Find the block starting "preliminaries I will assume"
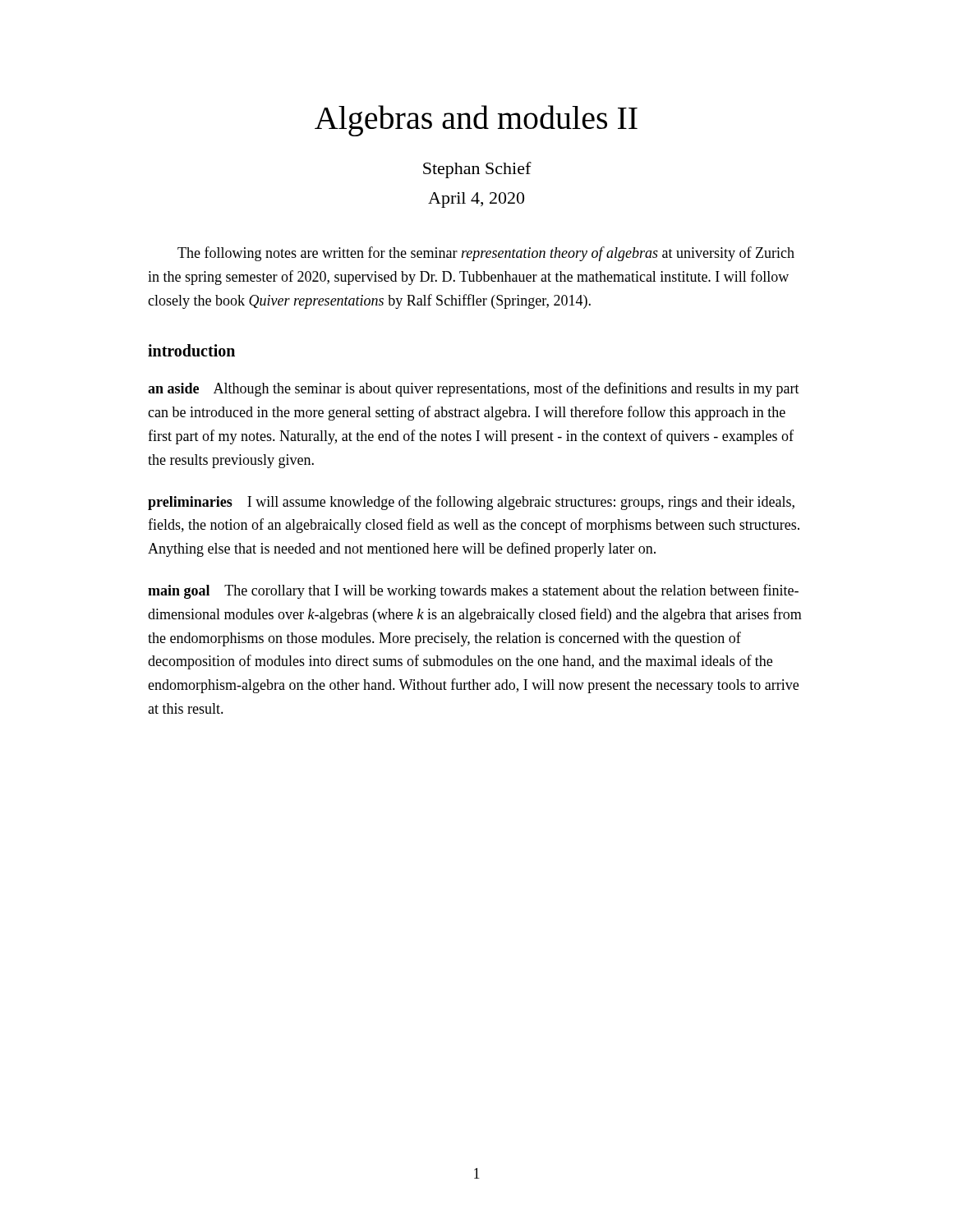This screenshot has height=1232, width=953. coord(474,525)
